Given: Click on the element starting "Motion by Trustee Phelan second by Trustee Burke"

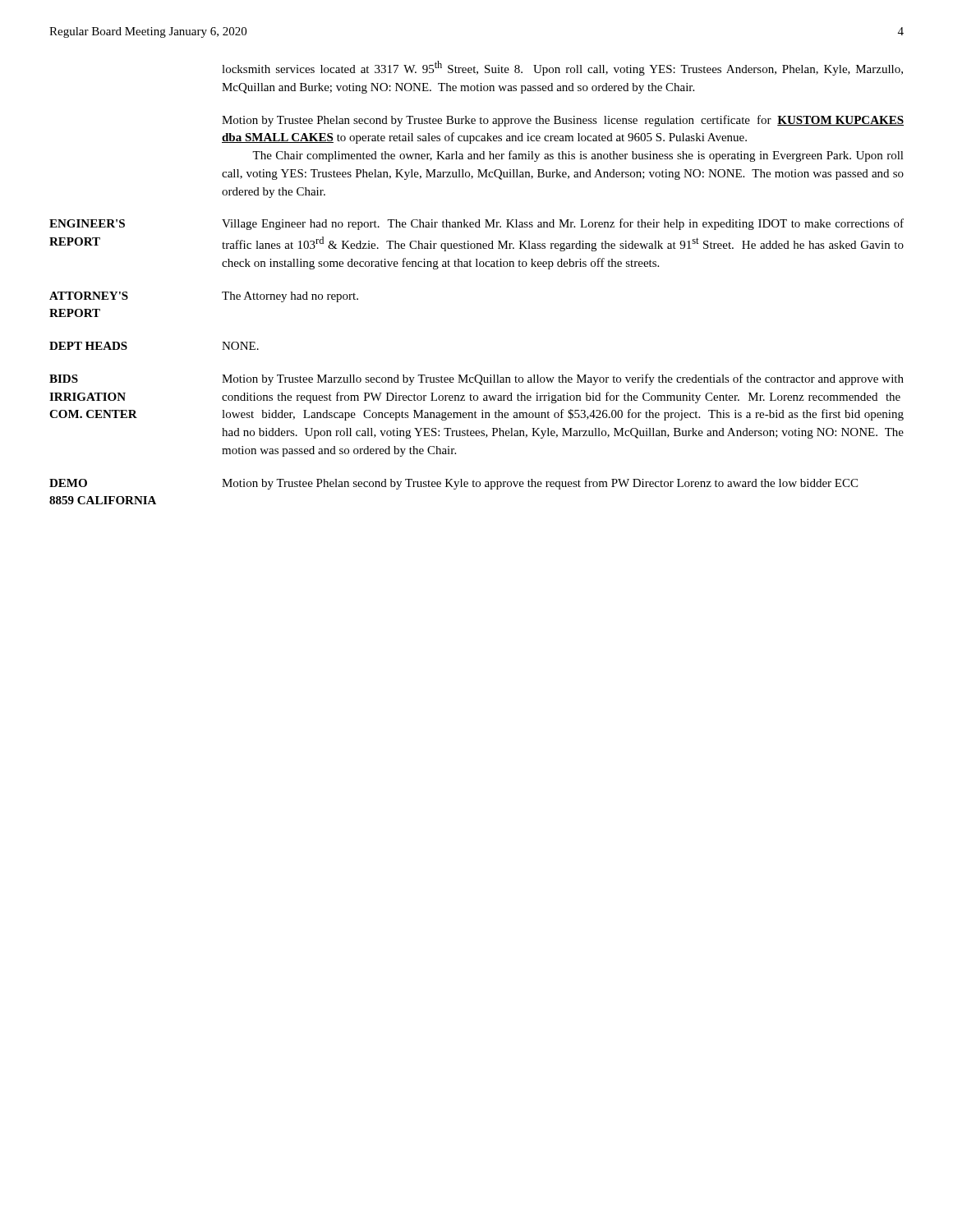Looking at the screenshot, I should tap(563, 156).
